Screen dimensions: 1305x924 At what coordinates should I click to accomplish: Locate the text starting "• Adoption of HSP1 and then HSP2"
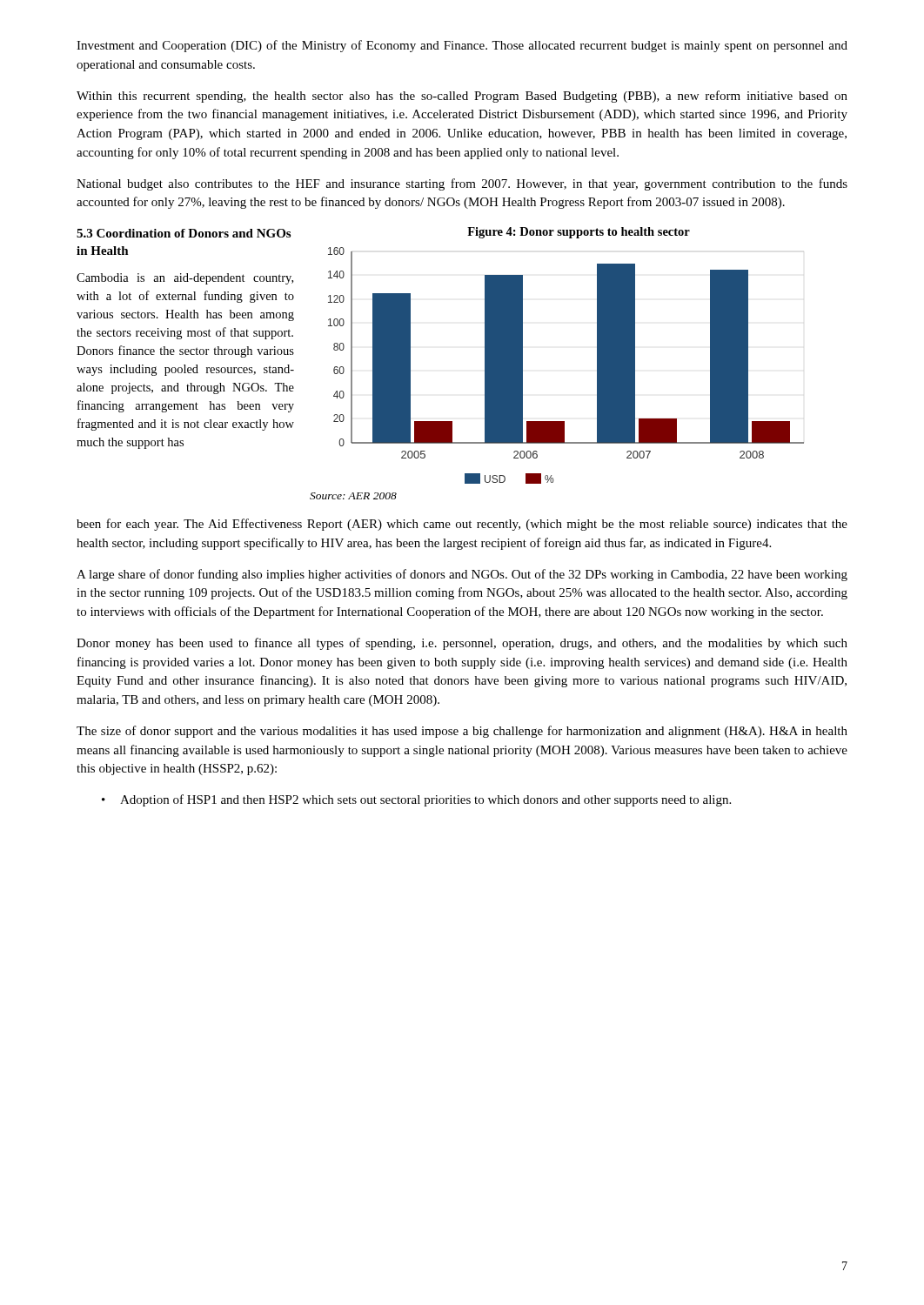[x=416, y=800]
